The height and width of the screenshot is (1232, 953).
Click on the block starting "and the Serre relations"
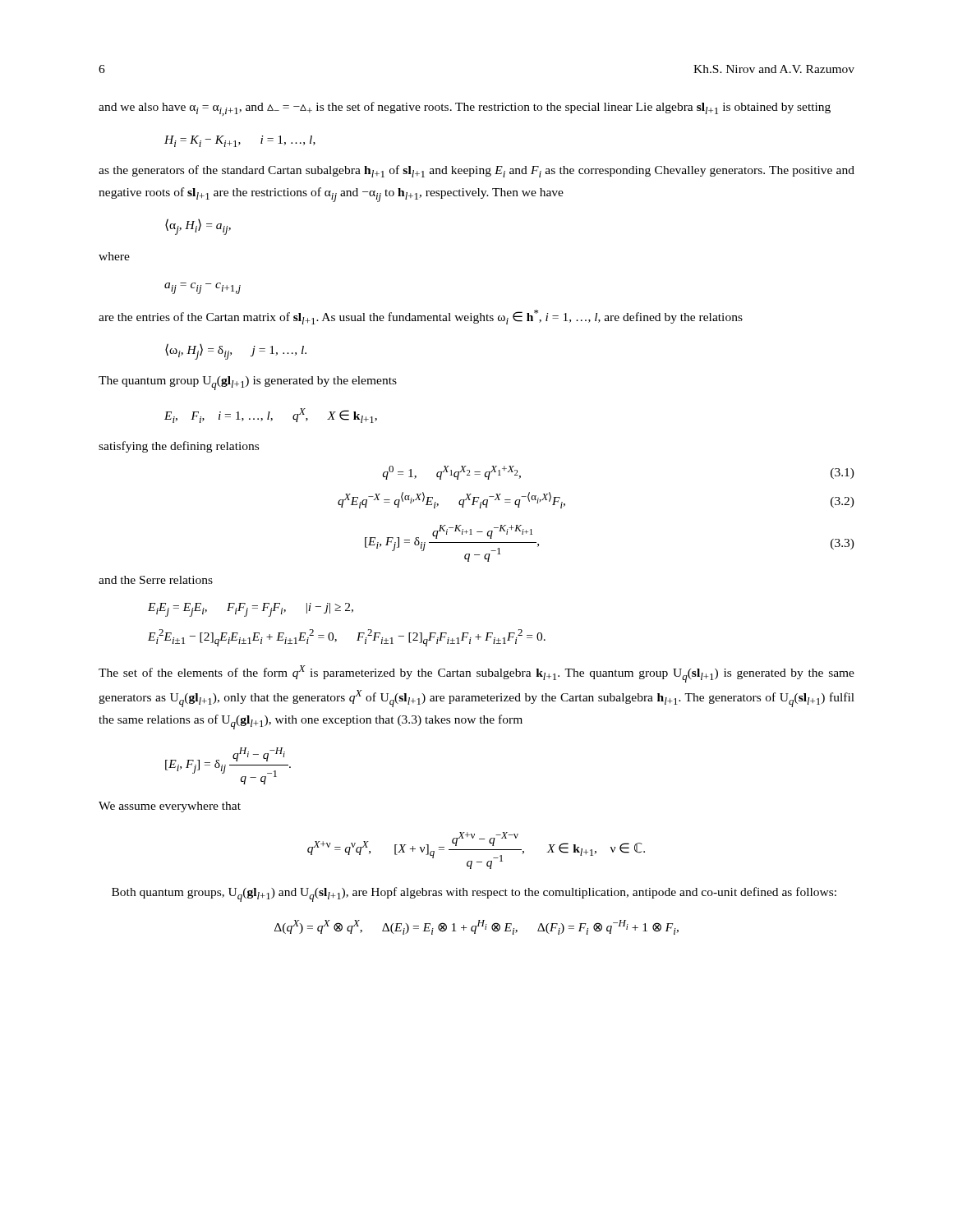156,580
